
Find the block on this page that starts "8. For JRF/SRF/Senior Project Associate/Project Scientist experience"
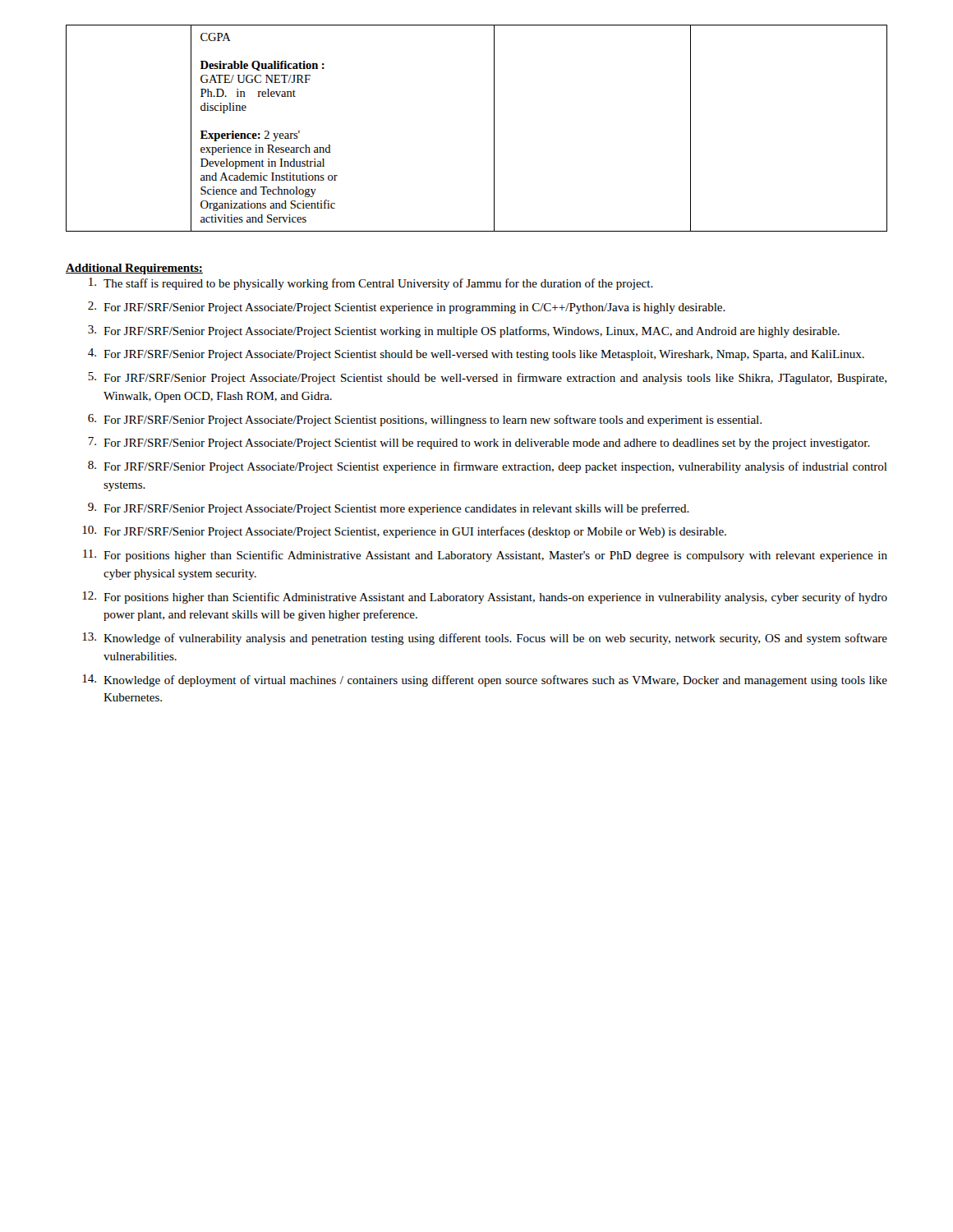(x=476, y=476)
